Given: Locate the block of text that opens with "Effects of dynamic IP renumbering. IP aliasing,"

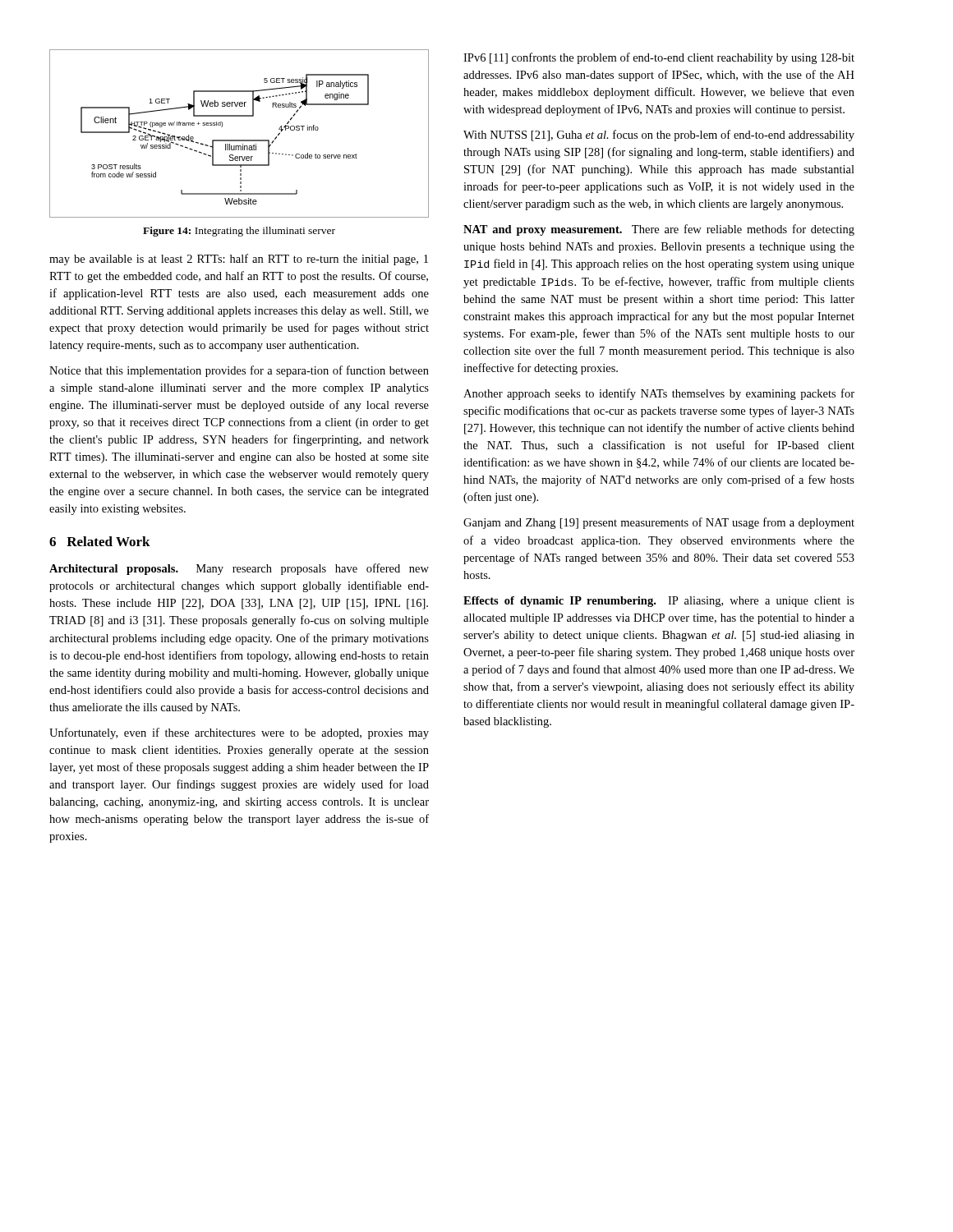Looking at the screenshot, I should coord(659,661).
